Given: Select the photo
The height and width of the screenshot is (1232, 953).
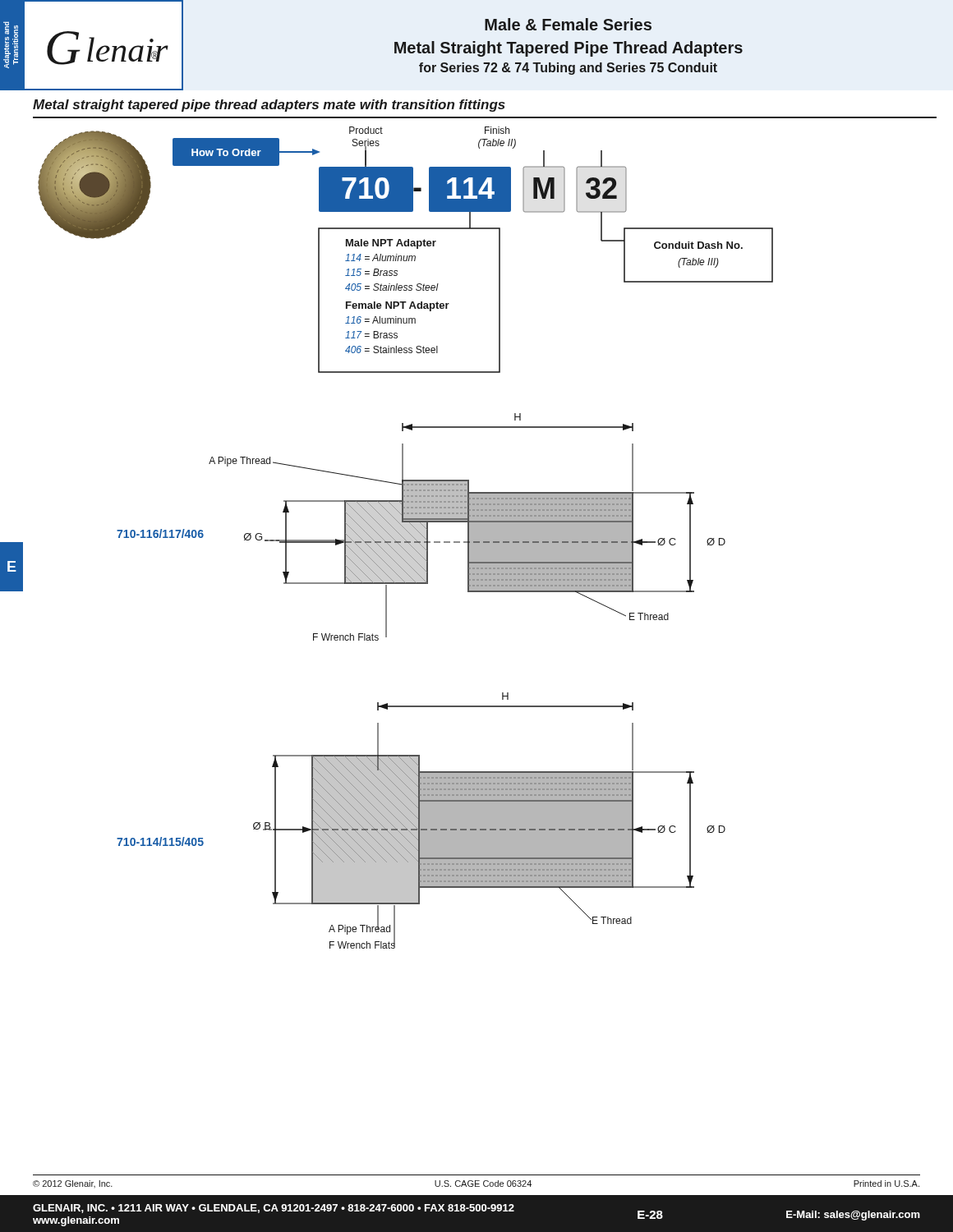Looking at the screenshot, I should (x=94, y=185).
